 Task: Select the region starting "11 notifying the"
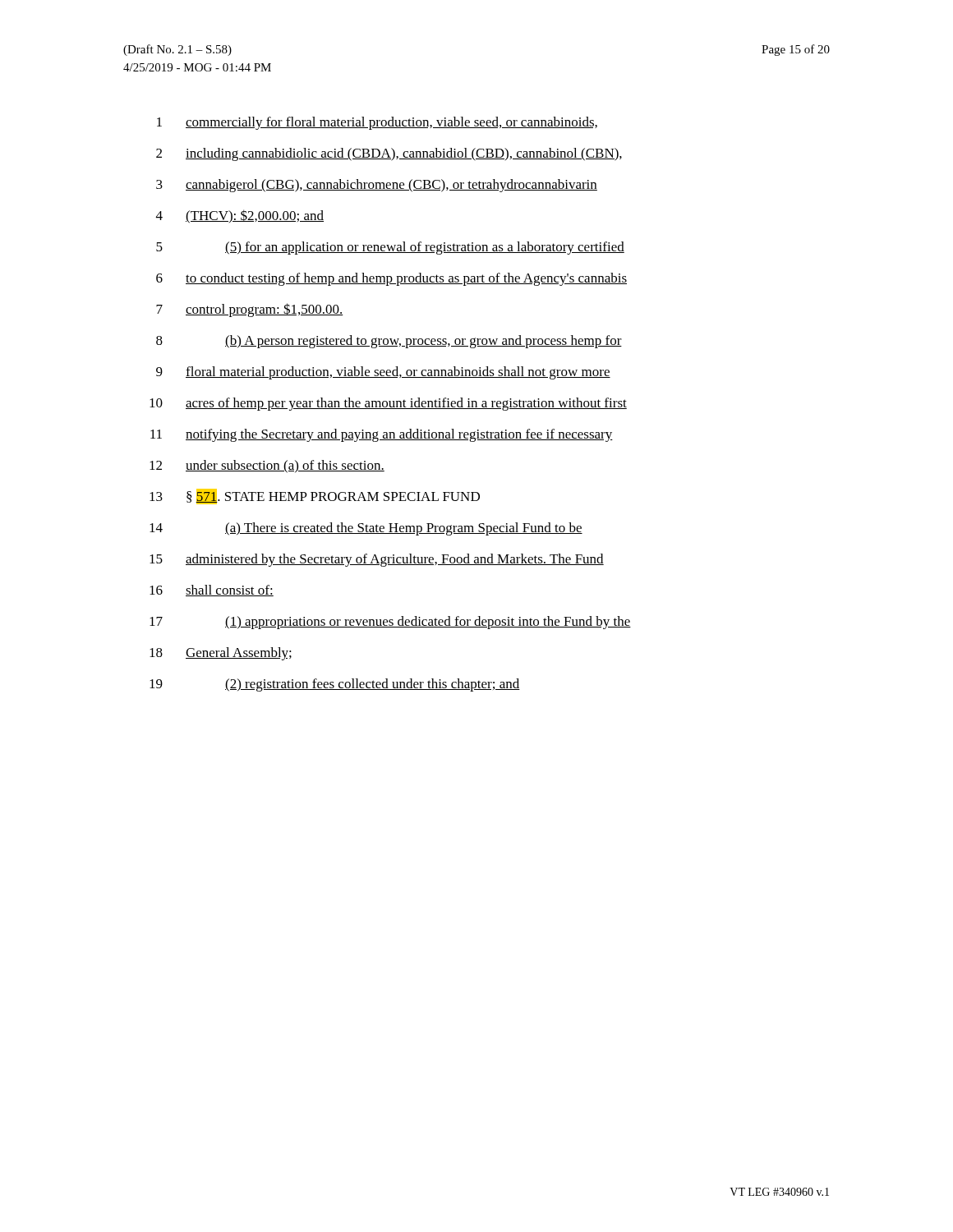pyautogui.click(x=476, y=434)
